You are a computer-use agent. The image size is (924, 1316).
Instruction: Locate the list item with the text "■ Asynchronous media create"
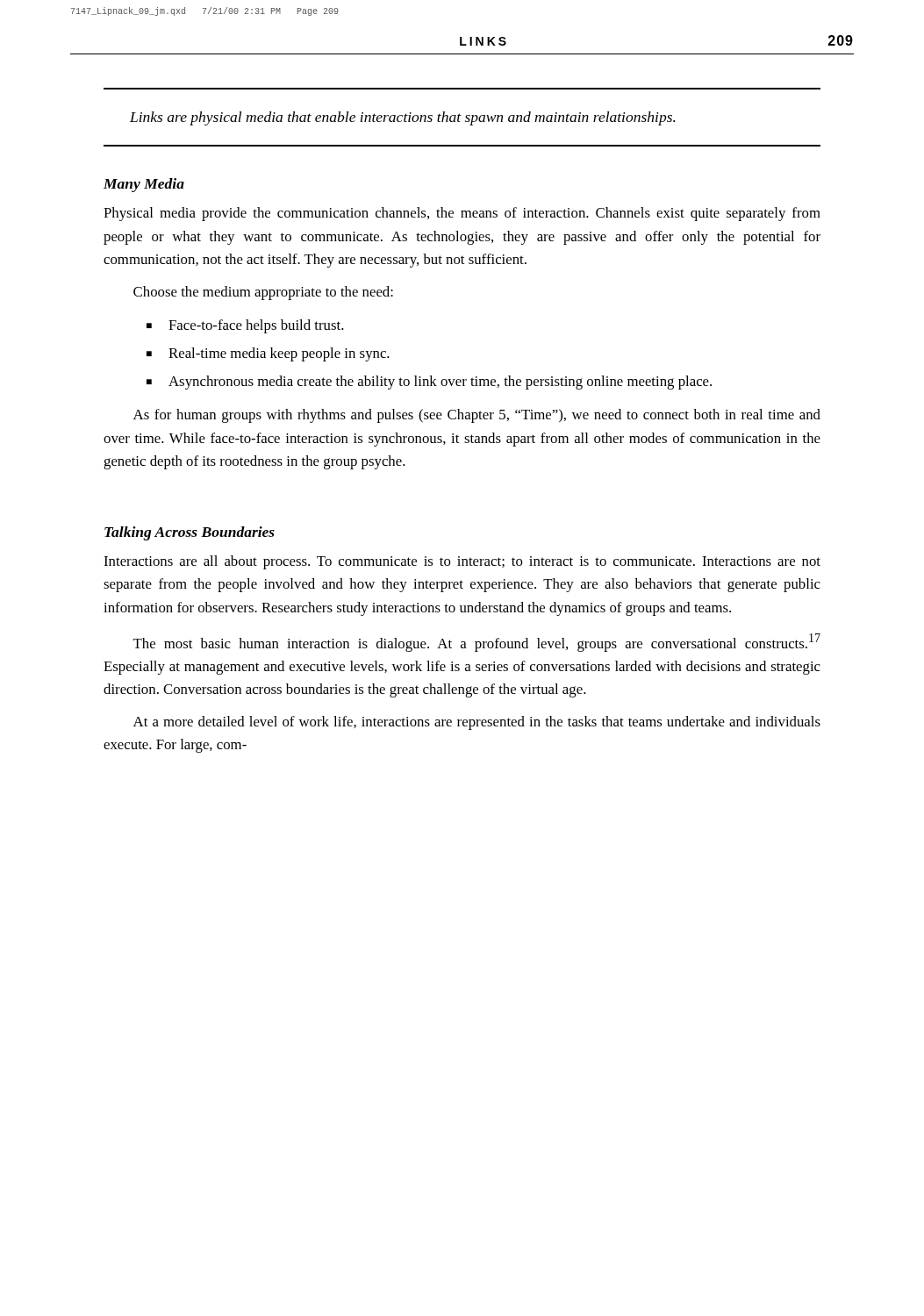(483, 382)
